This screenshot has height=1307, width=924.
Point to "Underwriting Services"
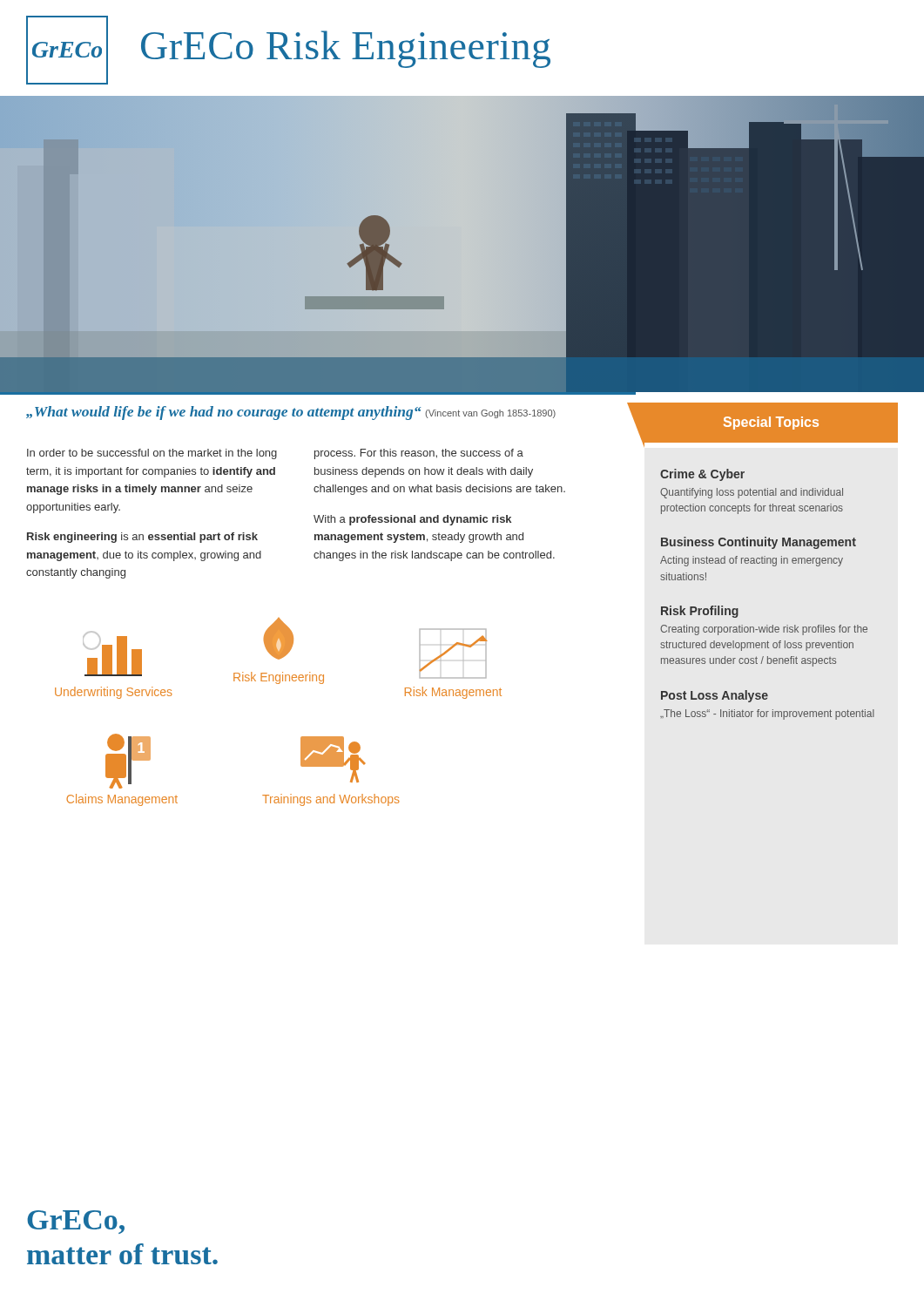click(x=113, y=692)
